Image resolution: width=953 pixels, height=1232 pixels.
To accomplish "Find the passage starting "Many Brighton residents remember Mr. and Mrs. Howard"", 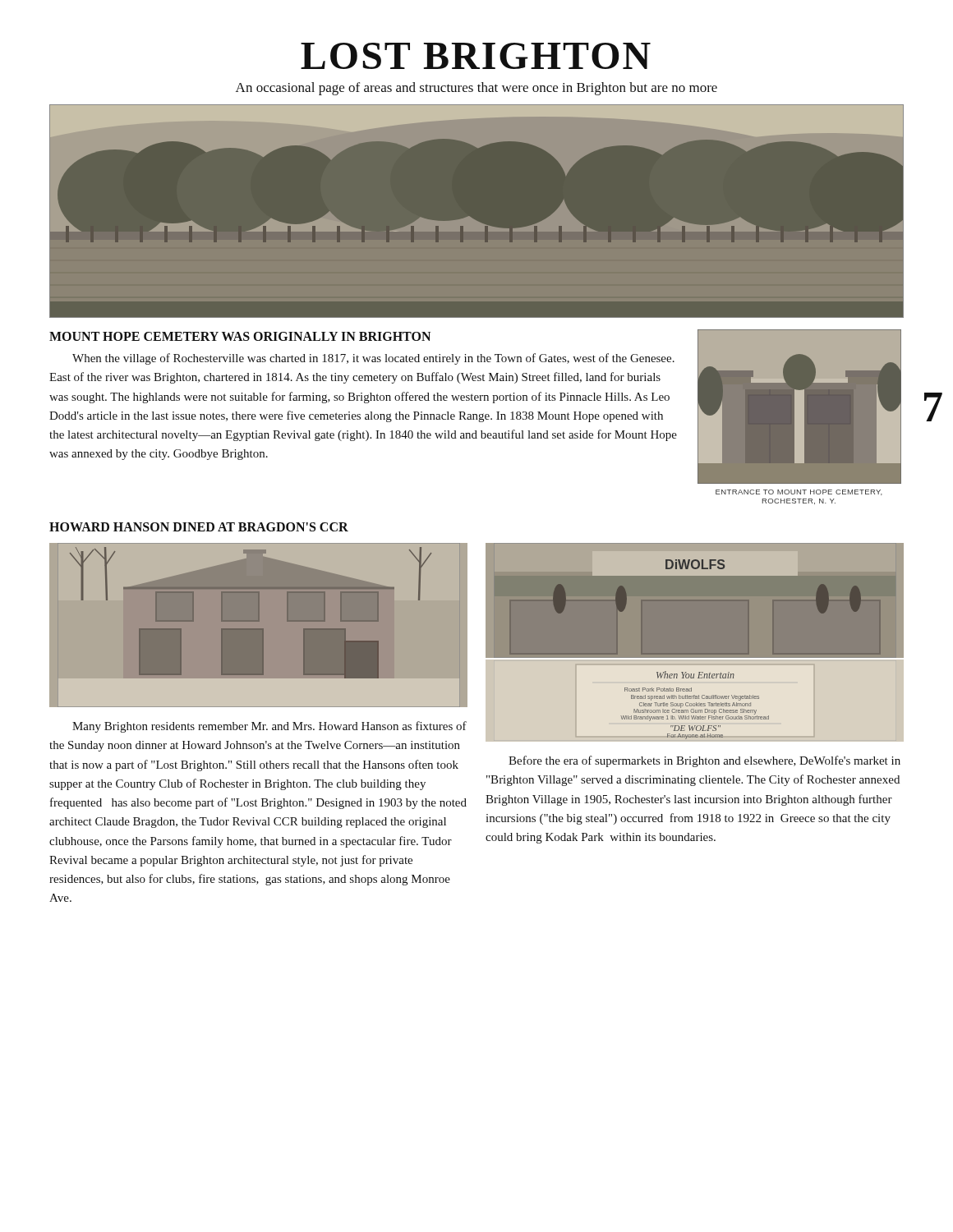I will pyautogui.click(x=258, y=813).
